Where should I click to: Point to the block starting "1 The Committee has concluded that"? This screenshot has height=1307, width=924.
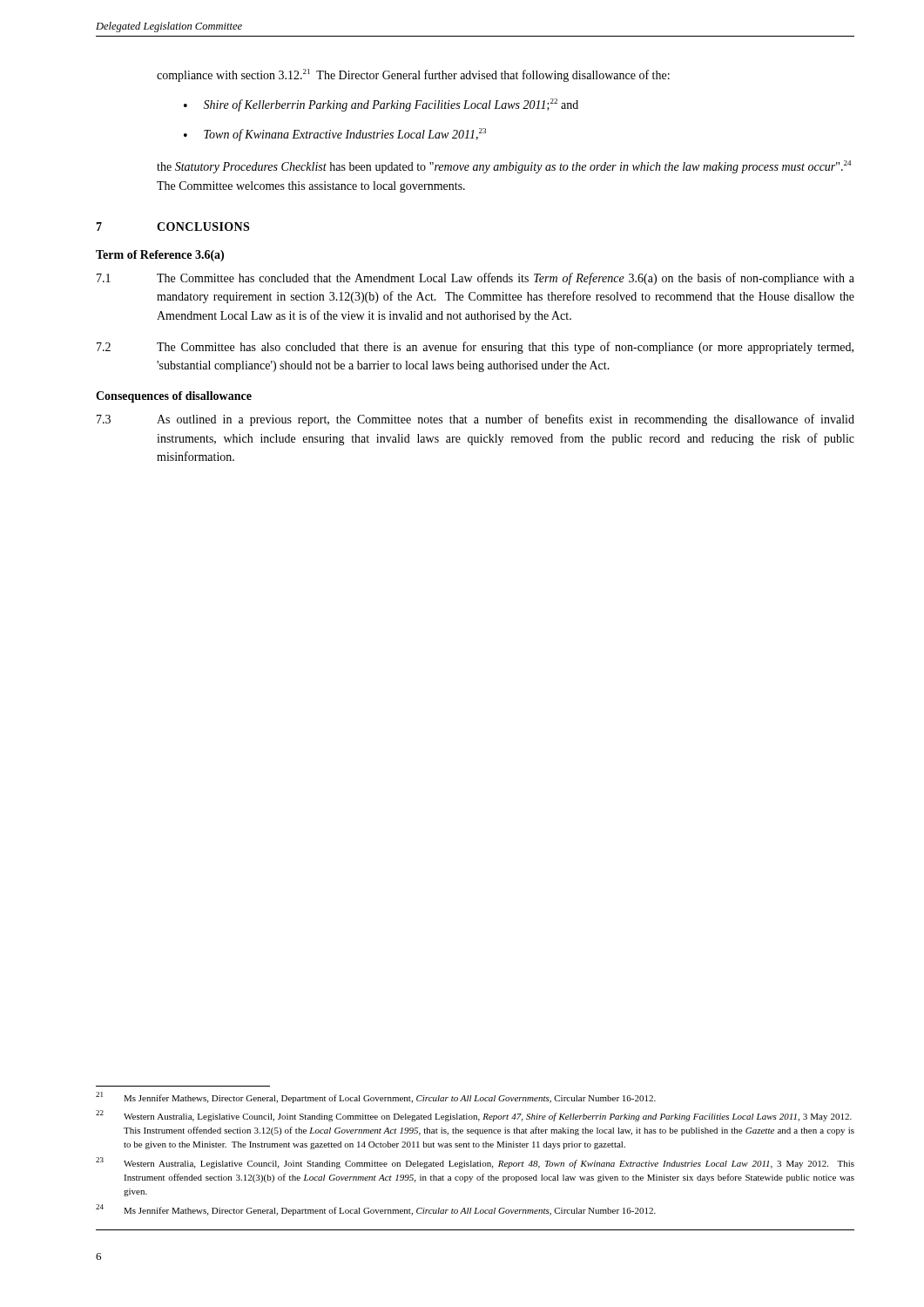[475, 297]
